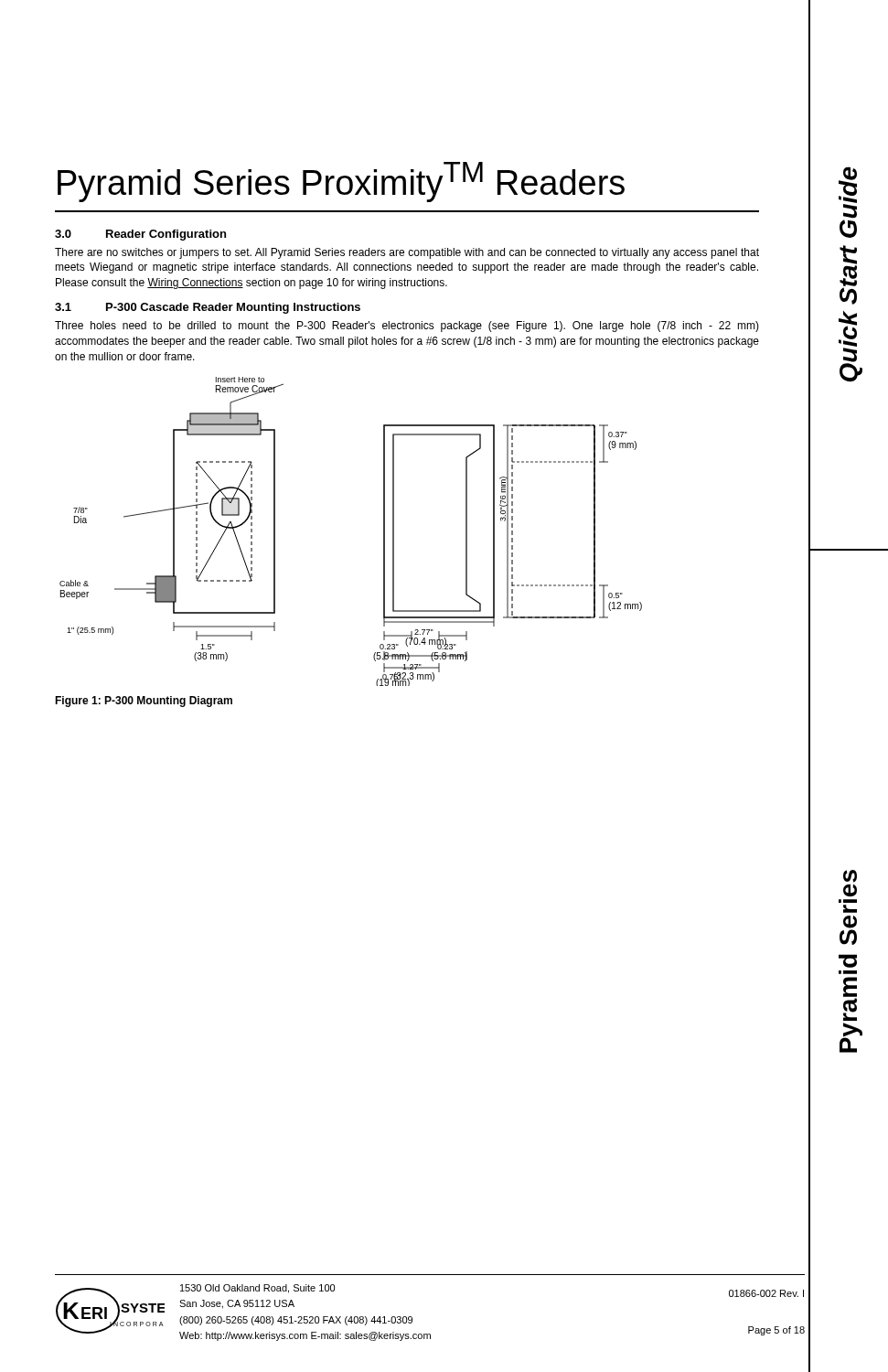Where does it say "3.0 Reader Configuration"?
This screenshot has width=888, height=1372.
(x=141, y=233)
